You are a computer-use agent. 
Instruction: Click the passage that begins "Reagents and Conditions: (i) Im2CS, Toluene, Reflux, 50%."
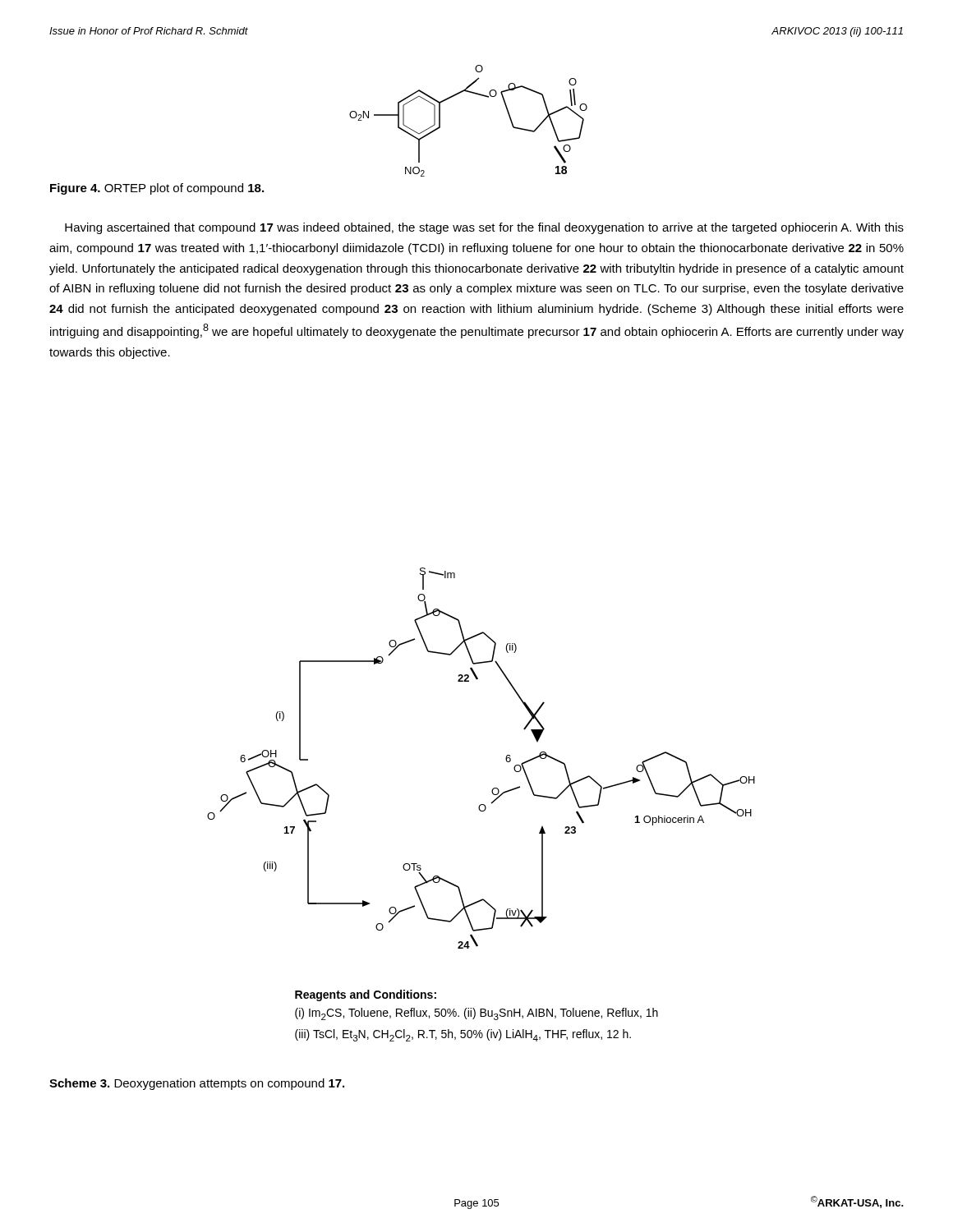coord(476,1015)
